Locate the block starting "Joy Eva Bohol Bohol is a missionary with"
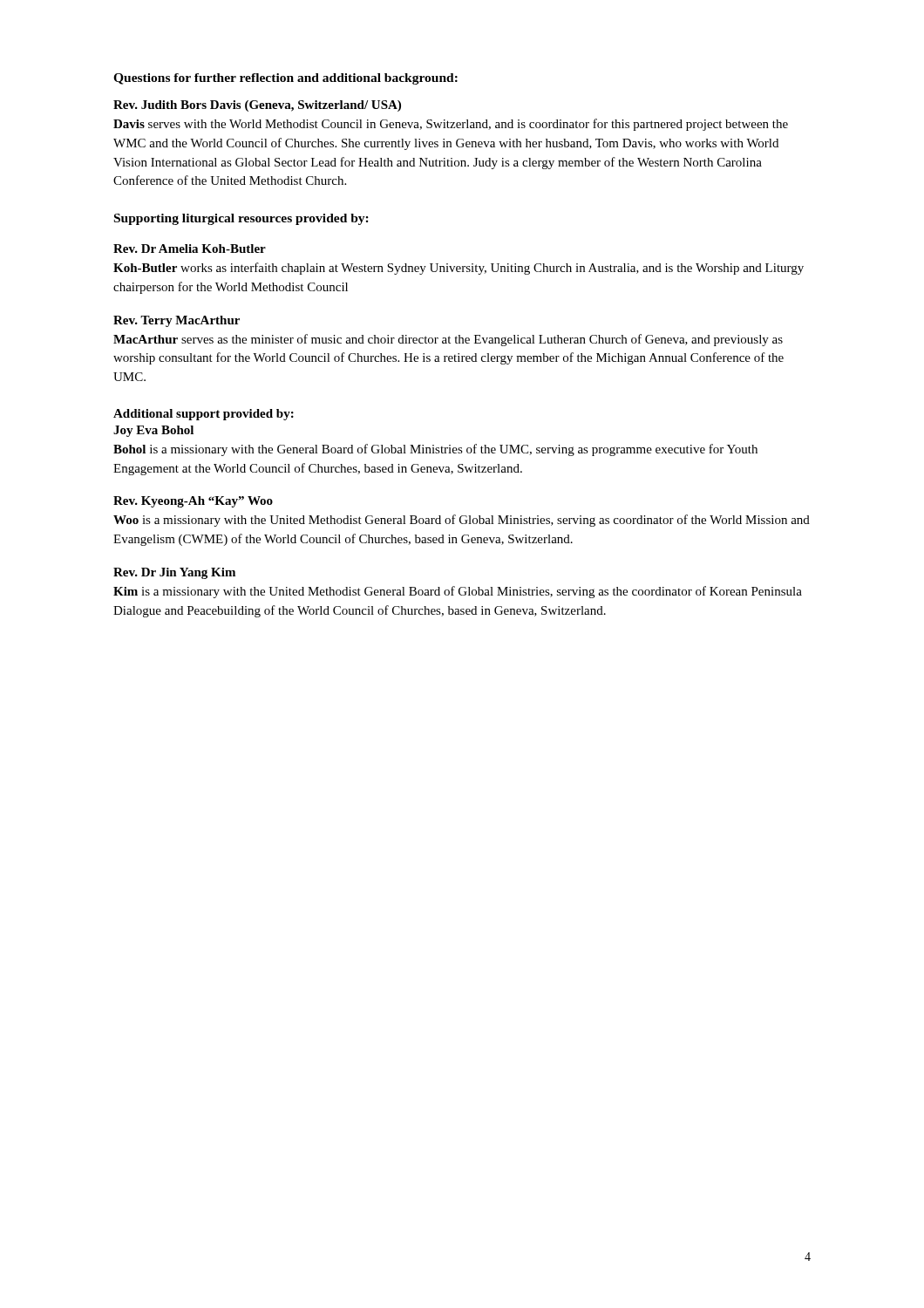 click(462, 450)
